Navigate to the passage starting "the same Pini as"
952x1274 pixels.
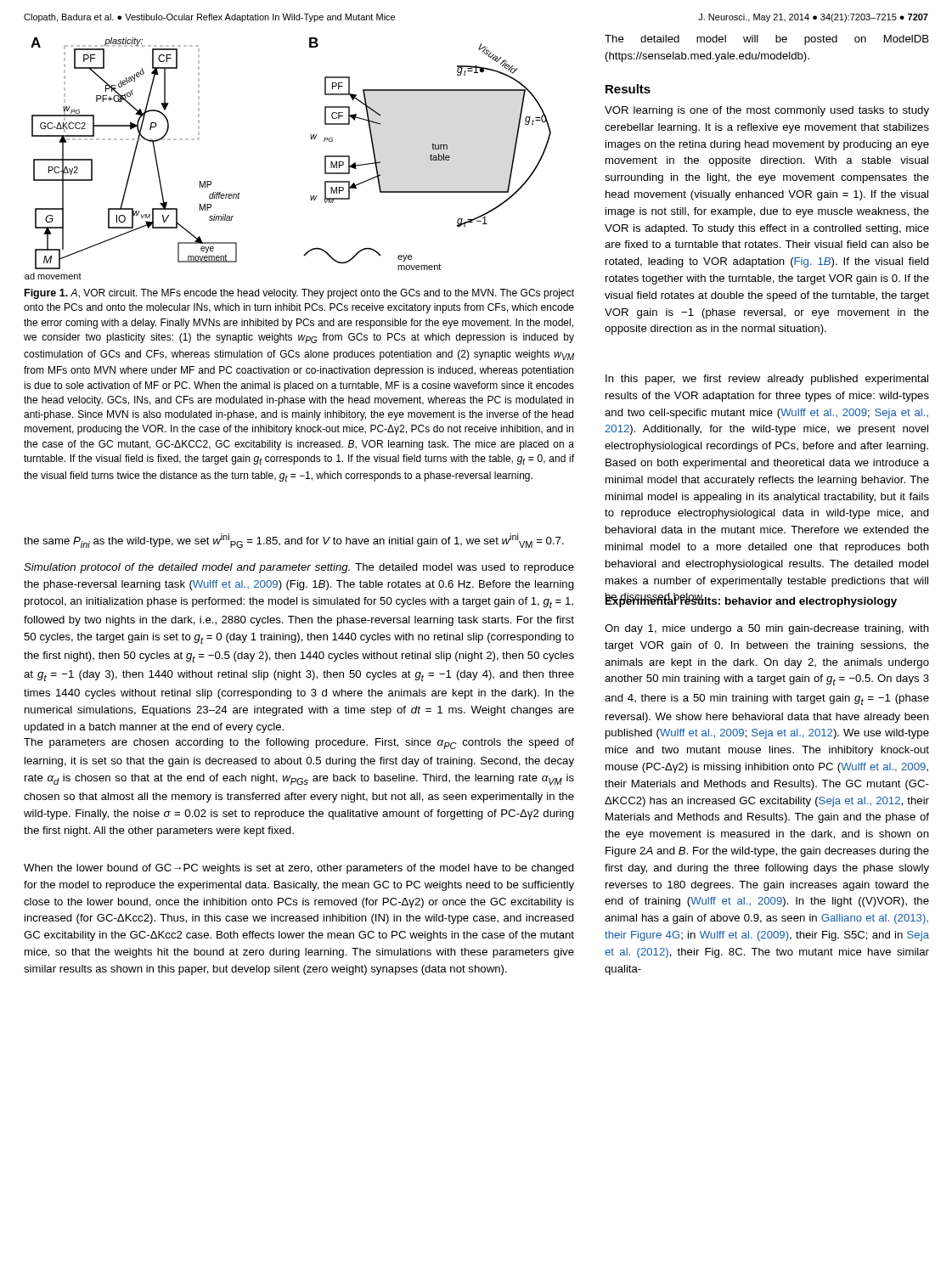[x=294, y=541]
